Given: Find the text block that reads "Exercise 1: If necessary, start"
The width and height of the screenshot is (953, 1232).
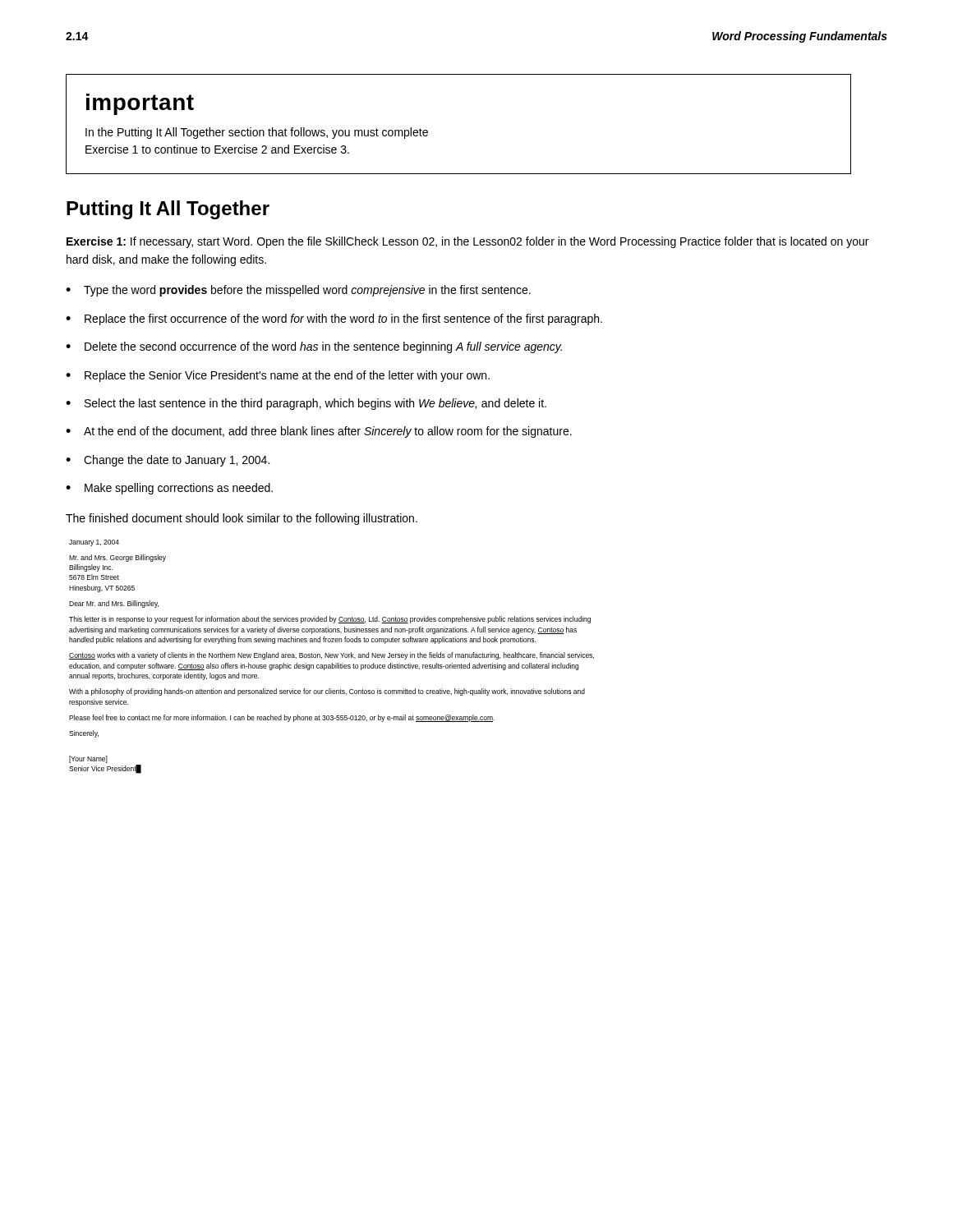Looking at the screenshot, I should coord(467,250).
